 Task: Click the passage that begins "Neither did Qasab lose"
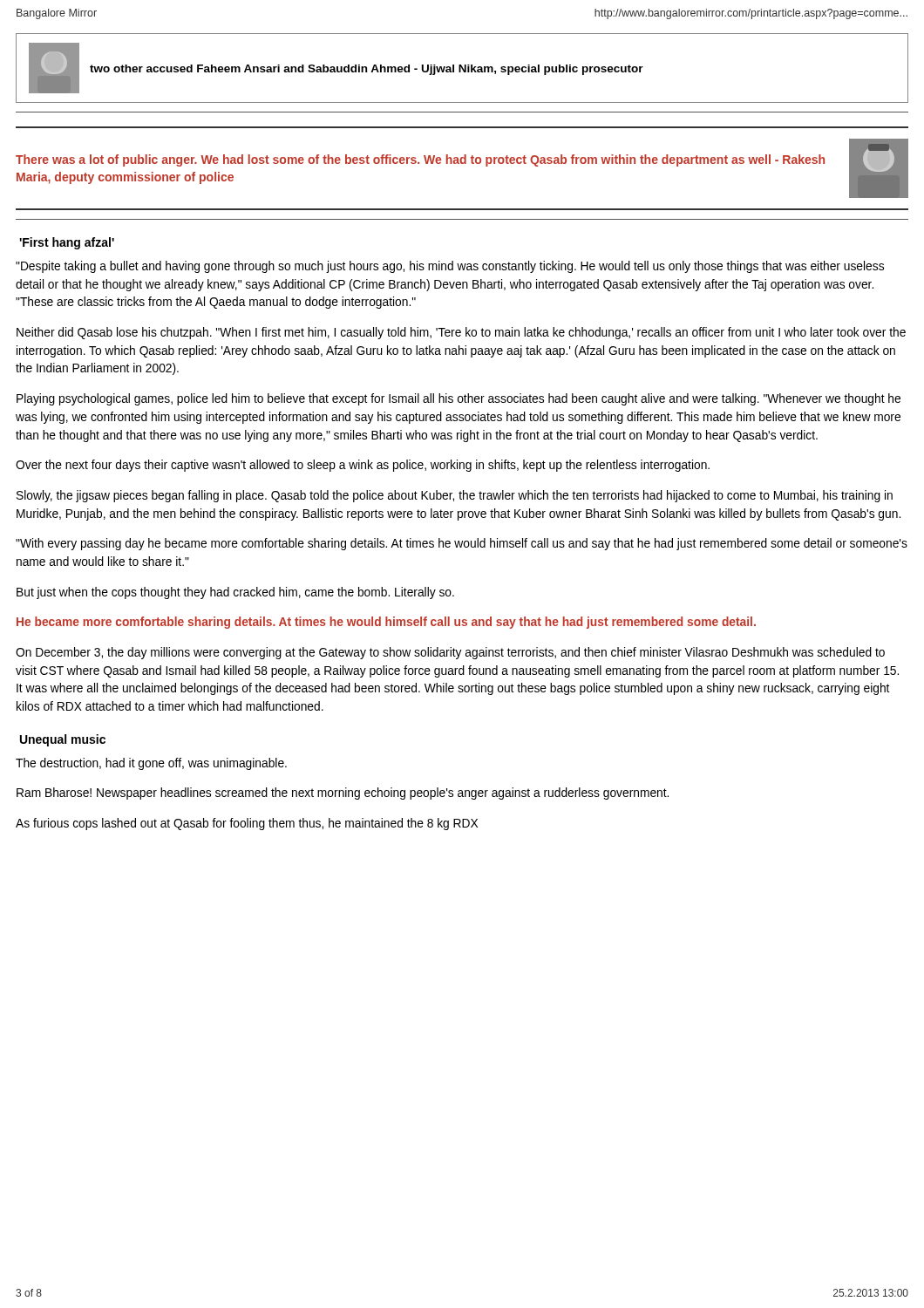[x=461, y=351]
